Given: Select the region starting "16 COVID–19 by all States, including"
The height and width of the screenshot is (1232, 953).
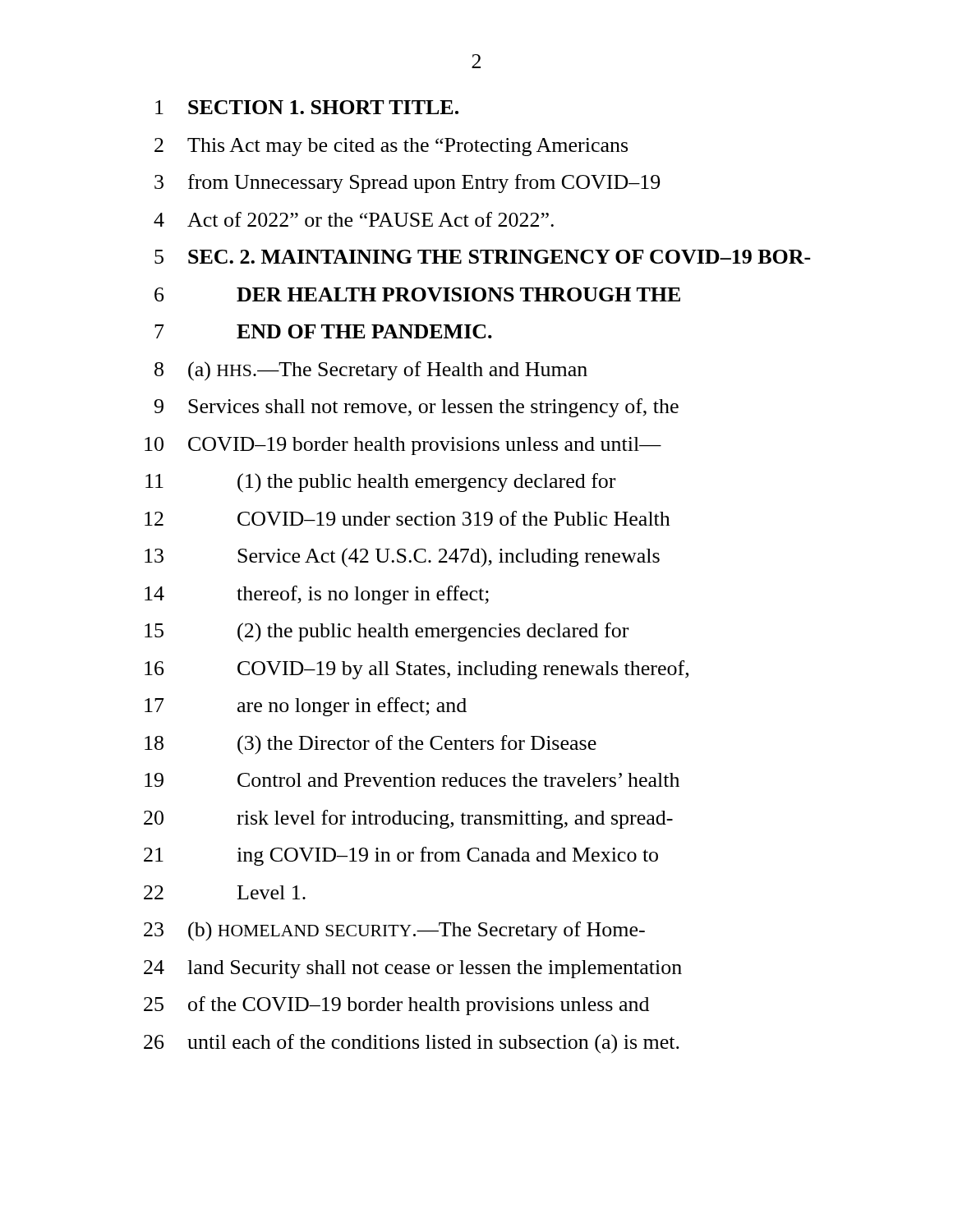Looking at the screenshot, I should [x=489, y=668].
